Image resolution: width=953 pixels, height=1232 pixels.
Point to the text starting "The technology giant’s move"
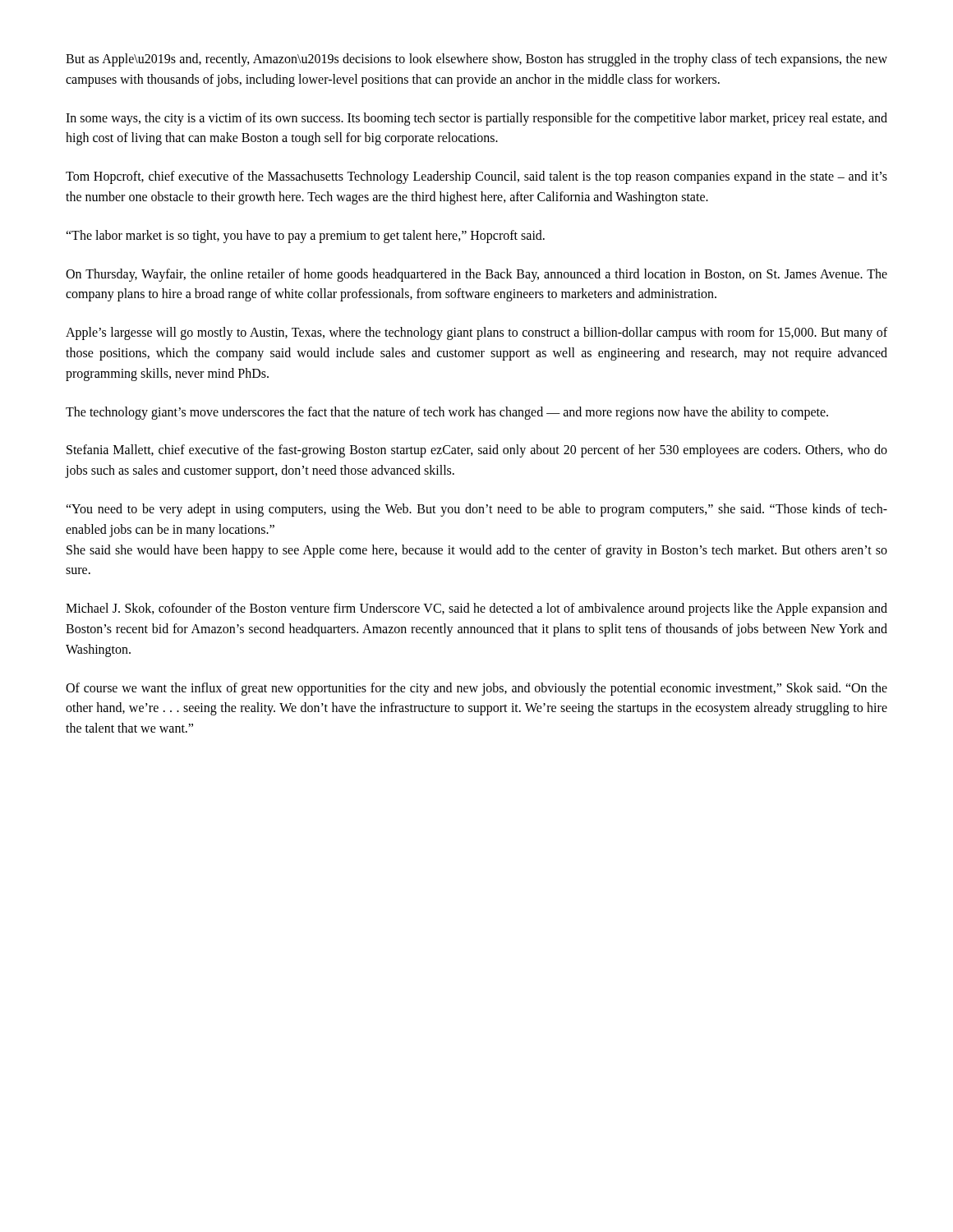[x=447, y=412]
